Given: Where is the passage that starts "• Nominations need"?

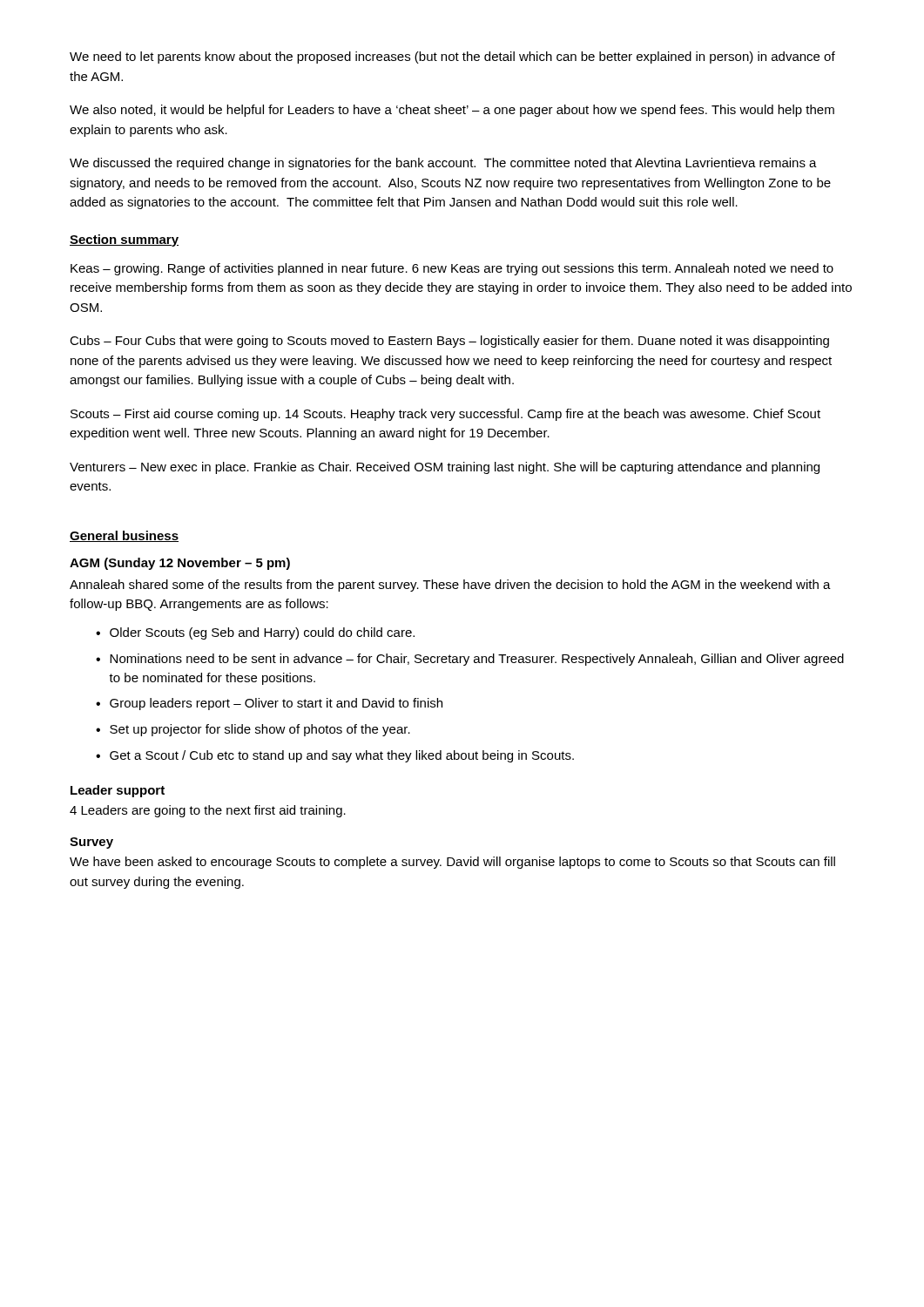Looking at the screenshot, I should point(475,668).
